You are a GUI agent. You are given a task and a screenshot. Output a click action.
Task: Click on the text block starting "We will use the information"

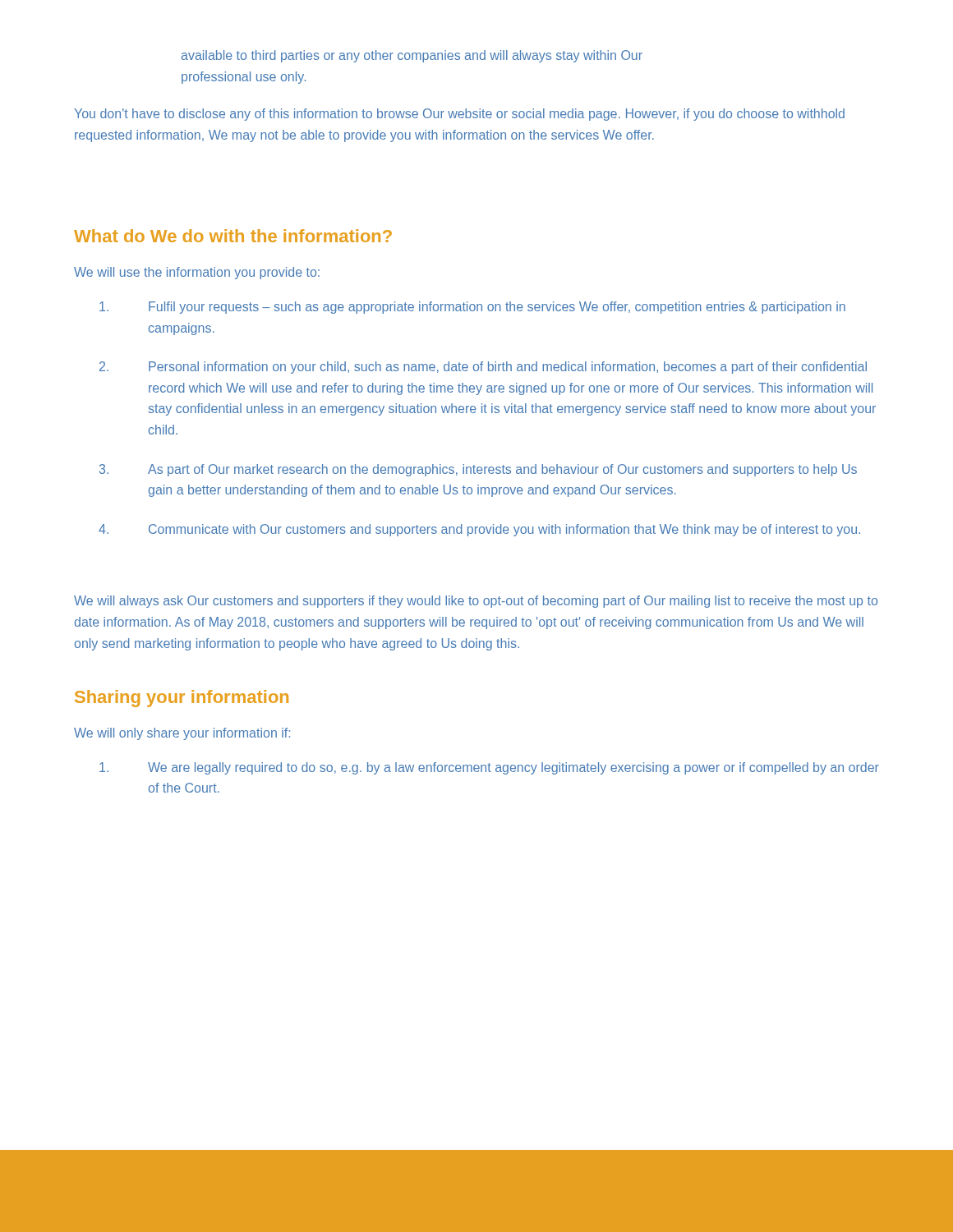click(197, 273)
